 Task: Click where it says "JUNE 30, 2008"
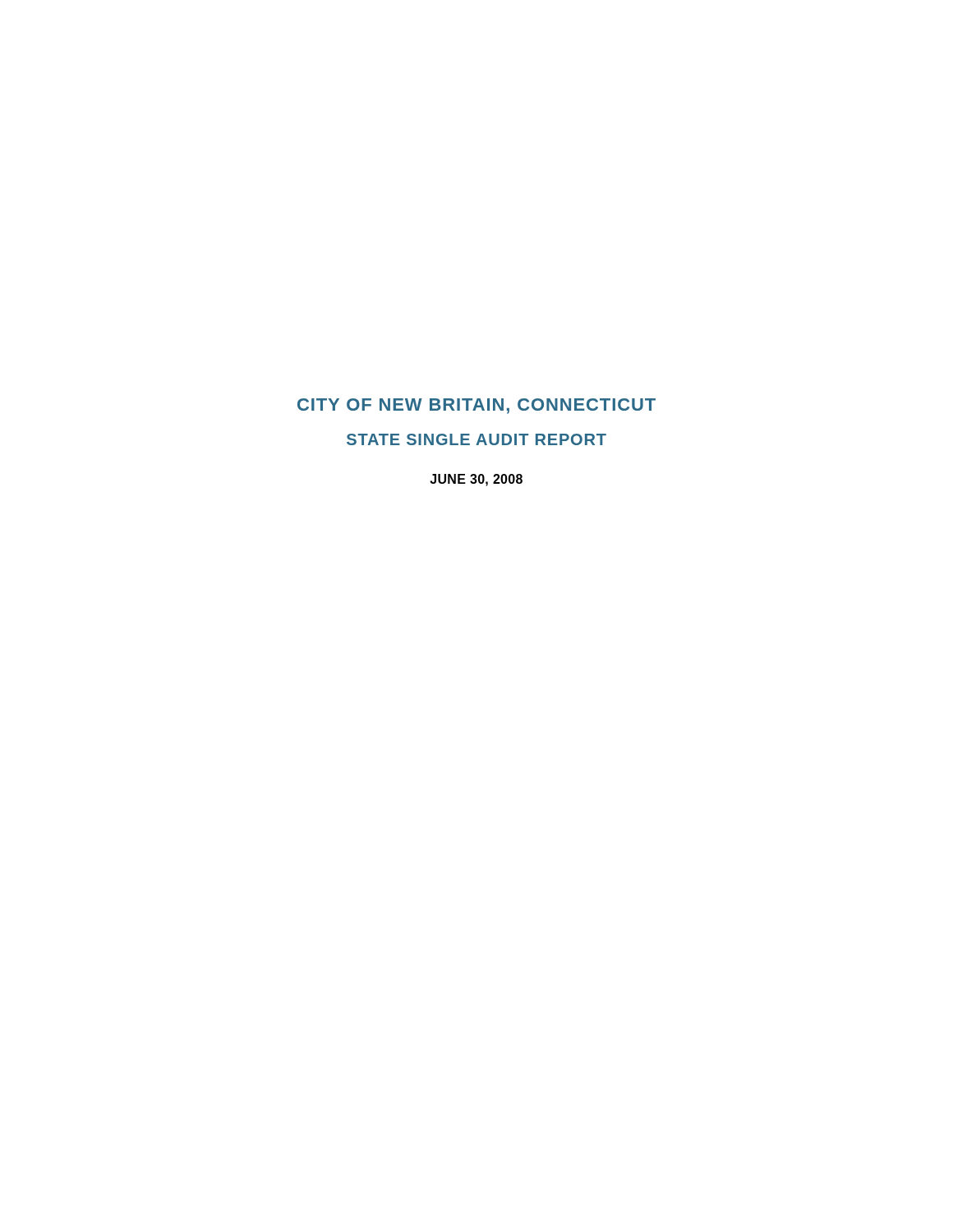point(476,479)
